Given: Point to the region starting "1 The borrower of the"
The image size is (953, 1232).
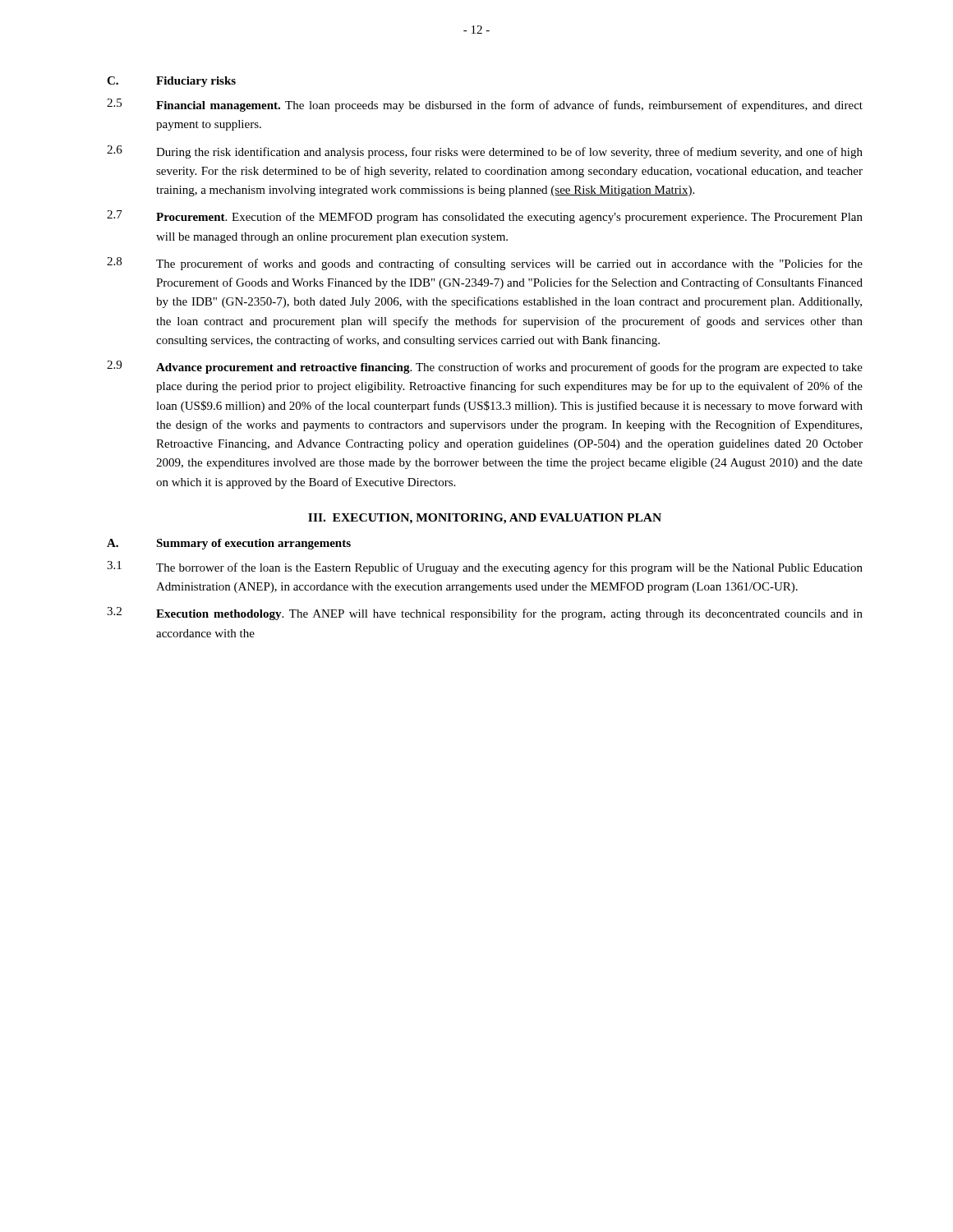Looking at the screenshot, I should pos(485,577).
